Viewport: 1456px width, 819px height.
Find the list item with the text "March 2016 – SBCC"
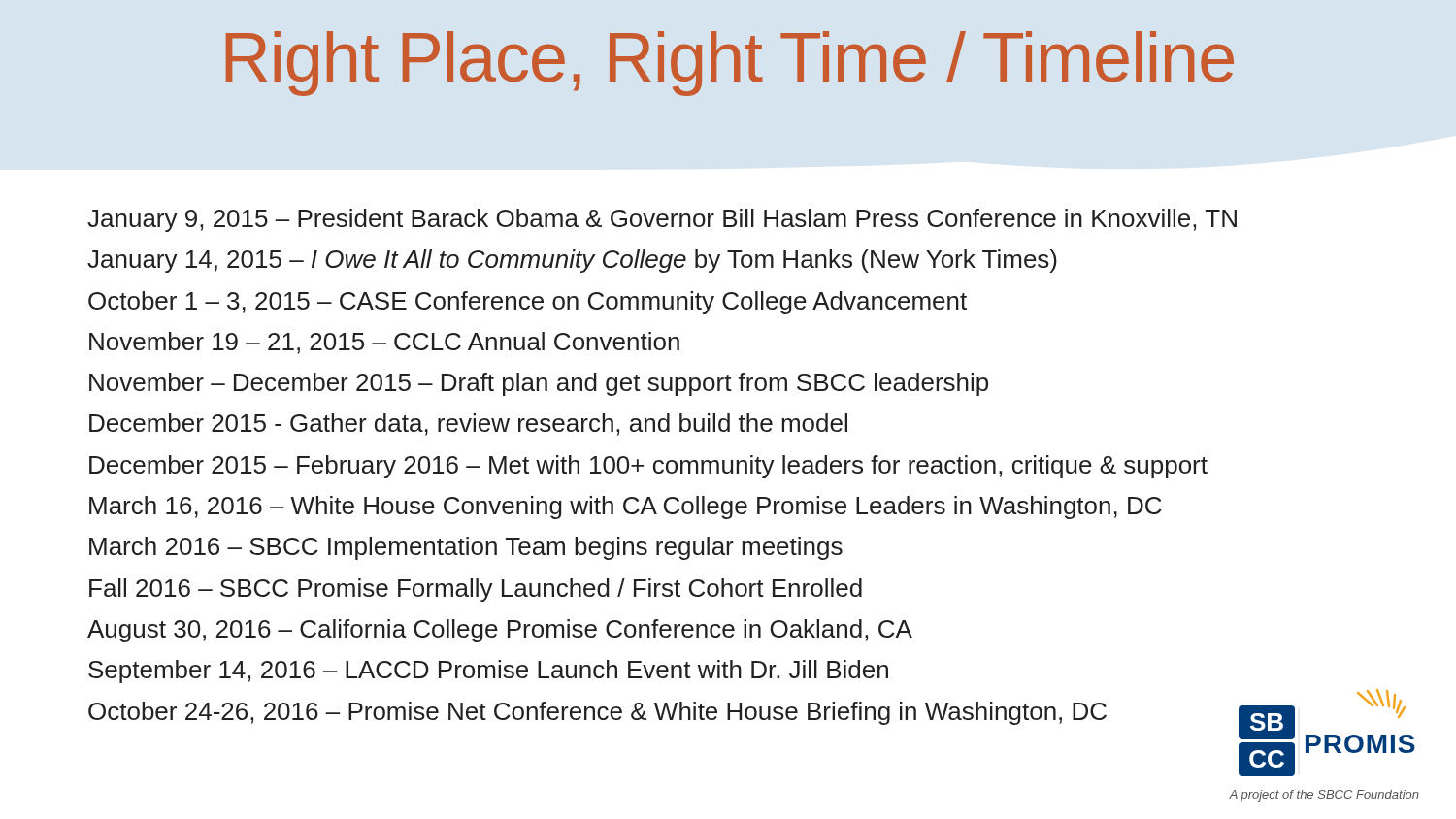click(465, 547)
